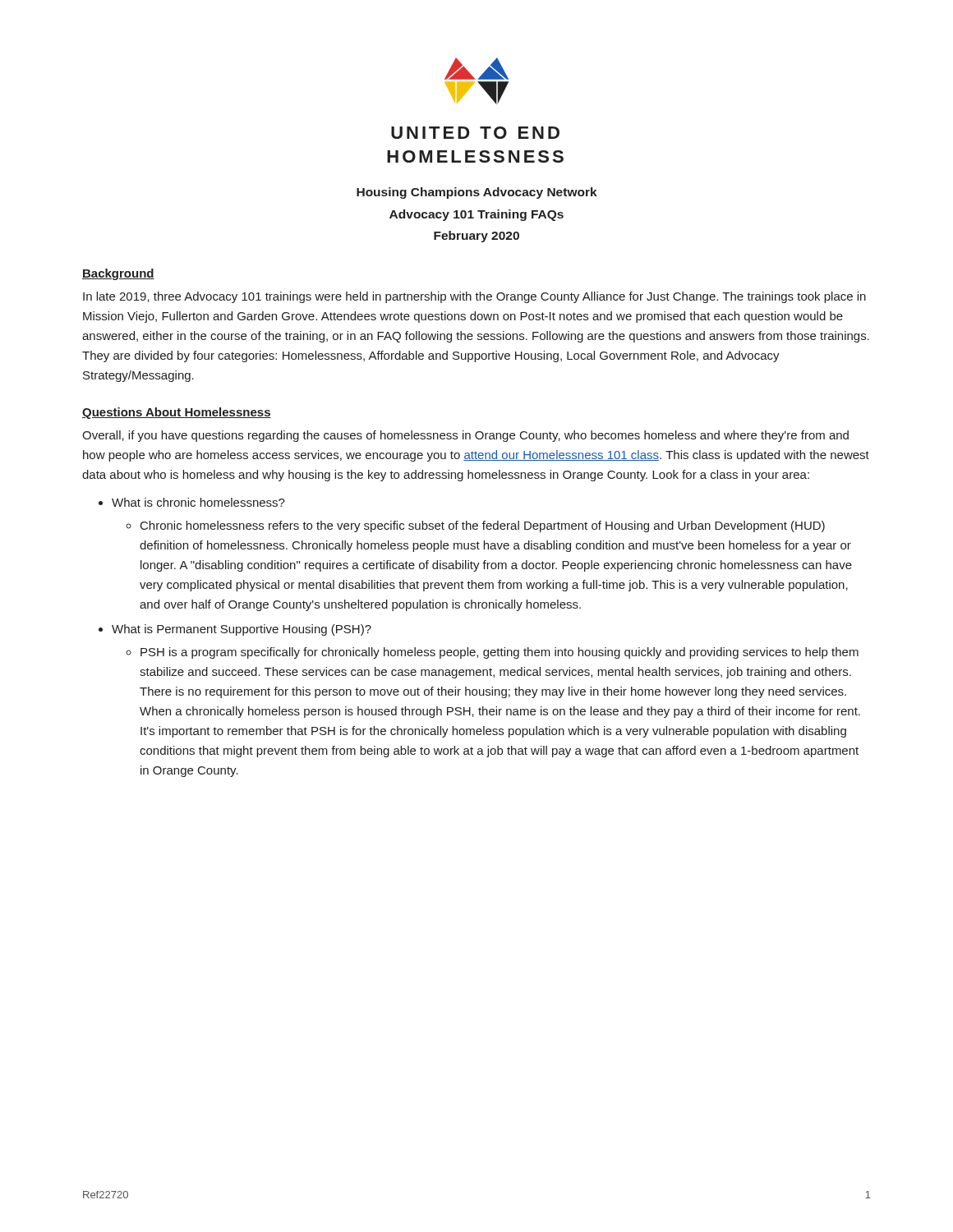Click on the region starting "Housing Champions Advocacy Network Advocacy 101 Training"

476,214
